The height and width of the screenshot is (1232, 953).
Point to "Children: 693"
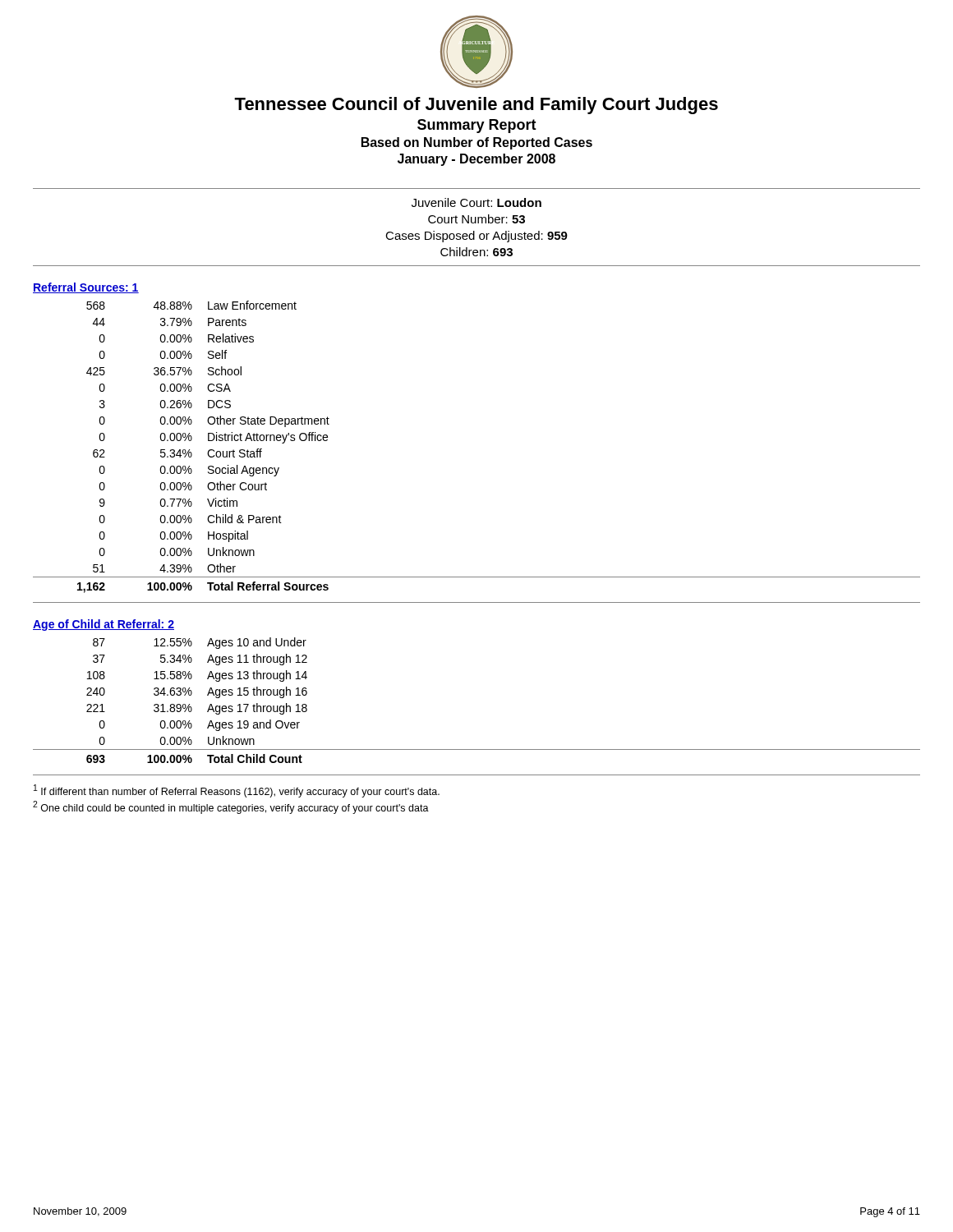(x=476, y=252)
